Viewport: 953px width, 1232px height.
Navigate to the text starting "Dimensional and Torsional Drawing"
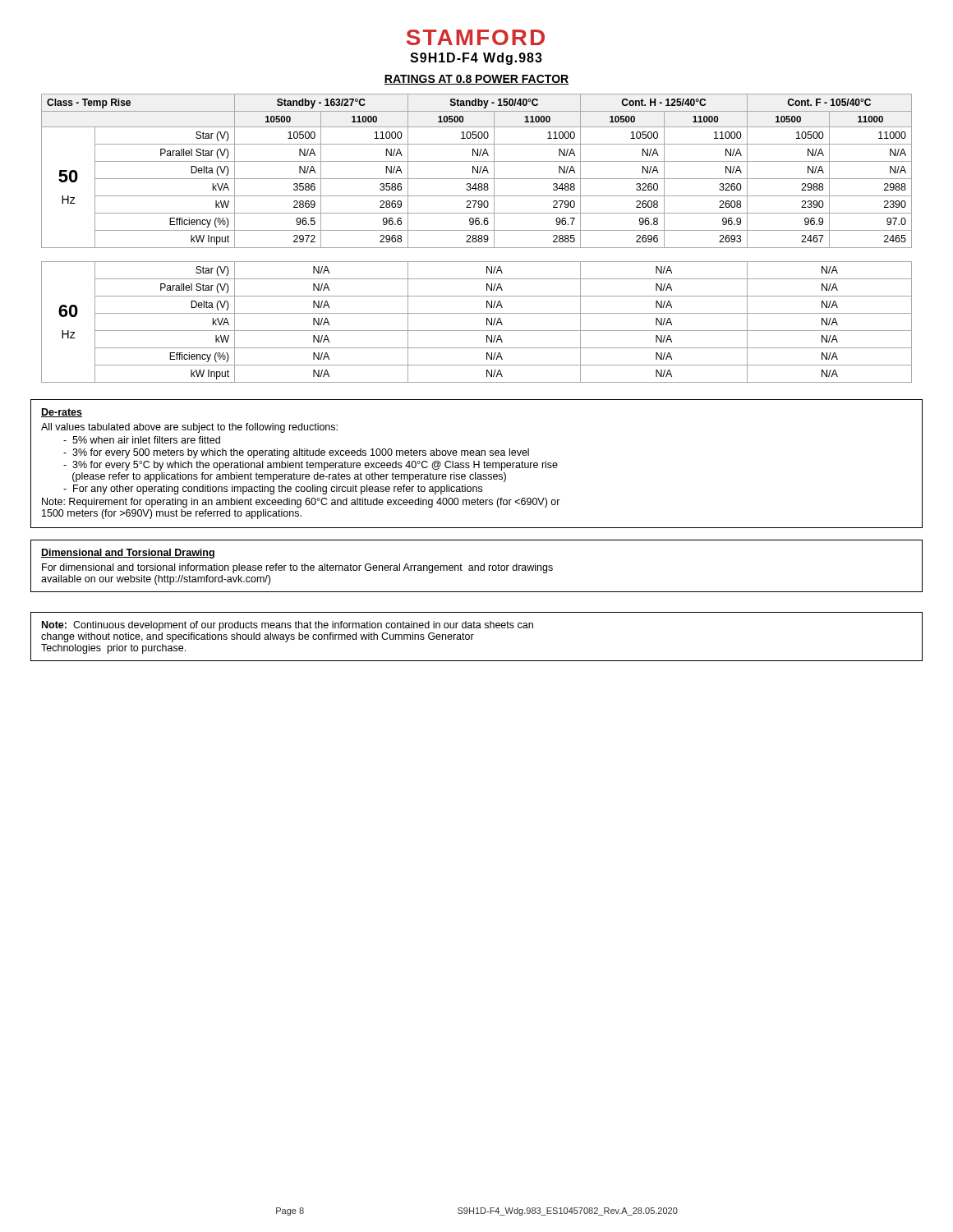point(476,566)
